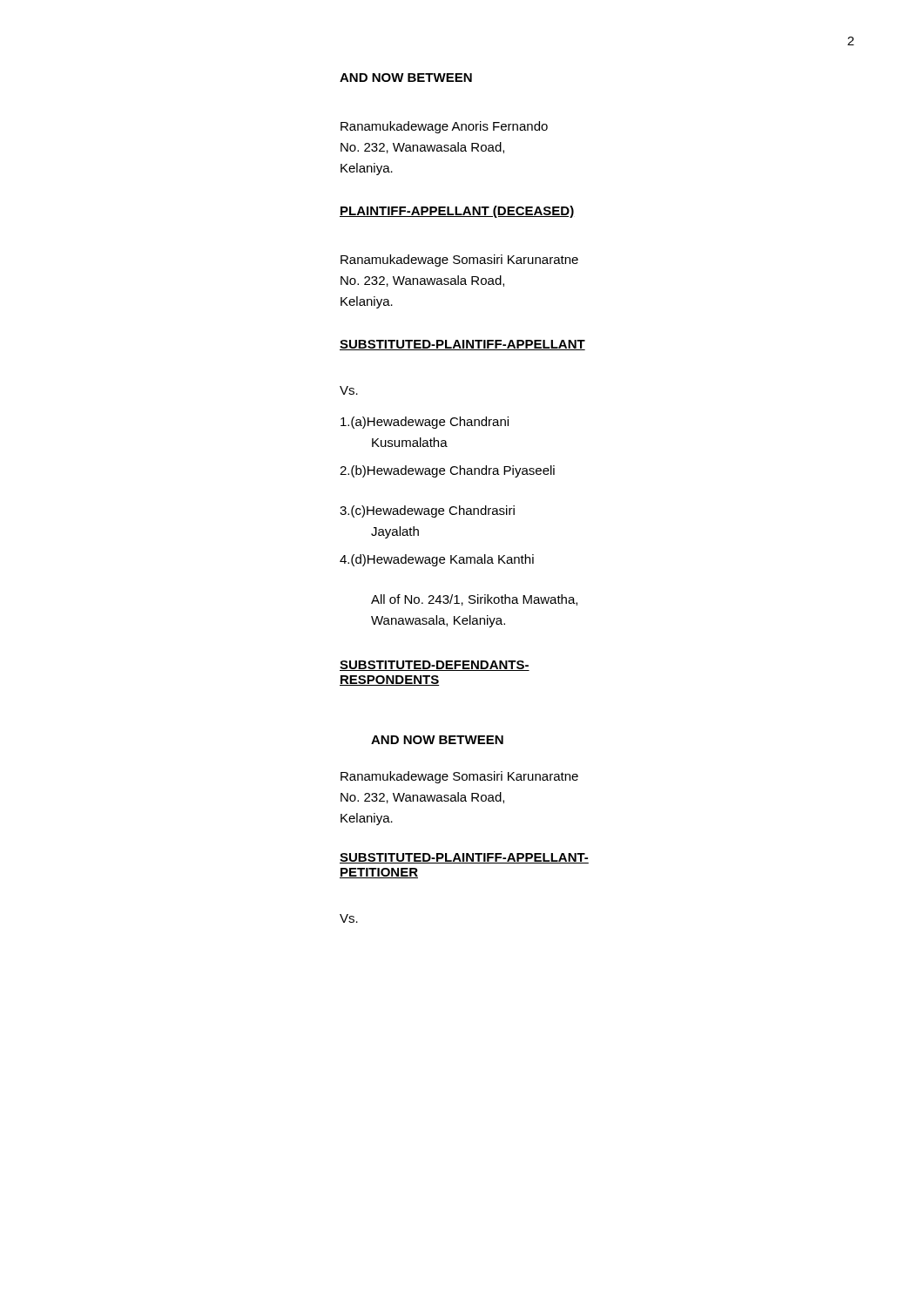Navigate to the text block starting "Ranamukadewage Anoris Fernando No. 232, Wanawasala Road, Kelaniya."
Viewport: 924px width, 1307px height.
444,147
